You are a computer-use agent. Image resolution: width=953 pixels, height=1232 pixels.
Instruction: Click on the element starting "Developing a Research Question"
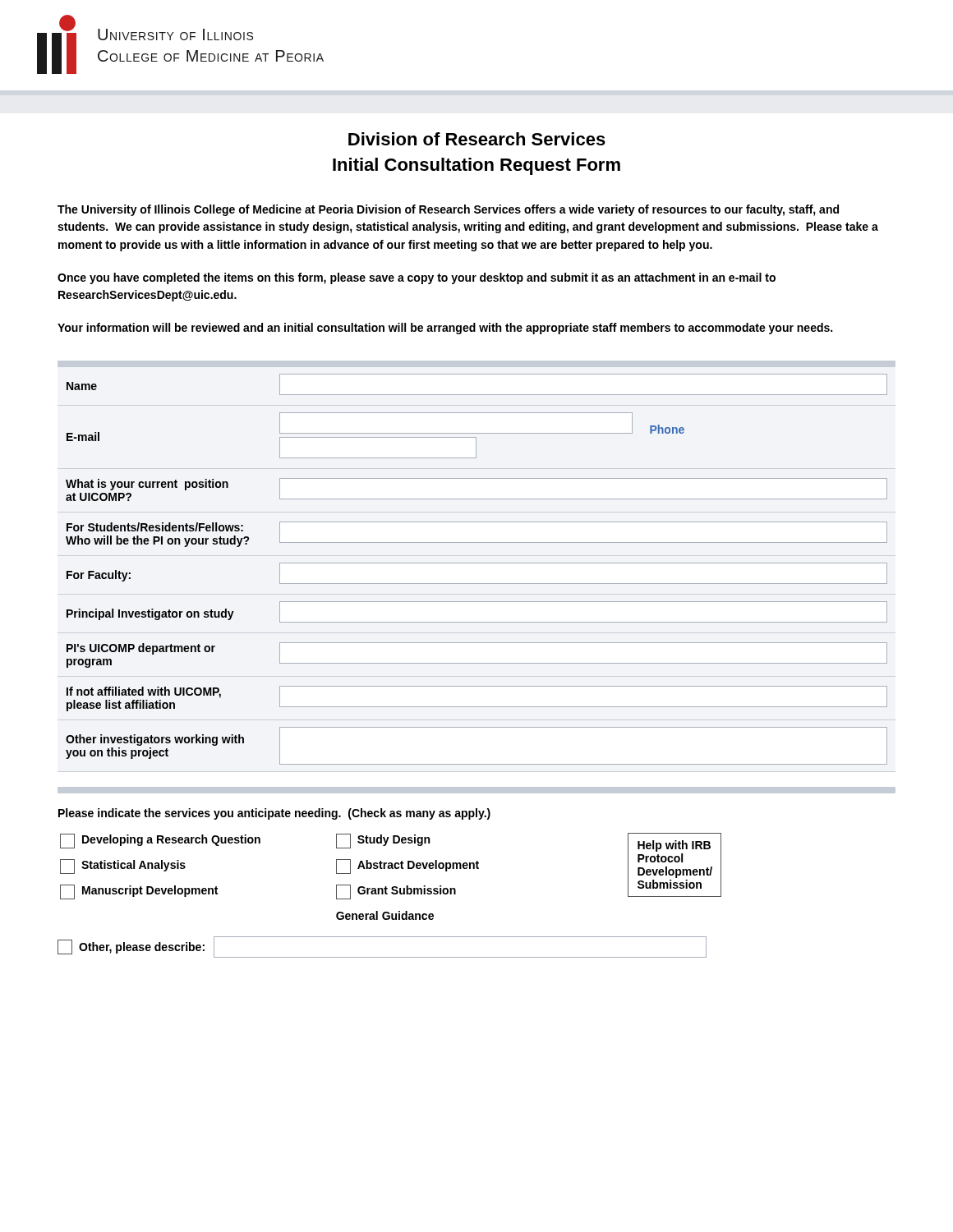click(x=476, y=878)
